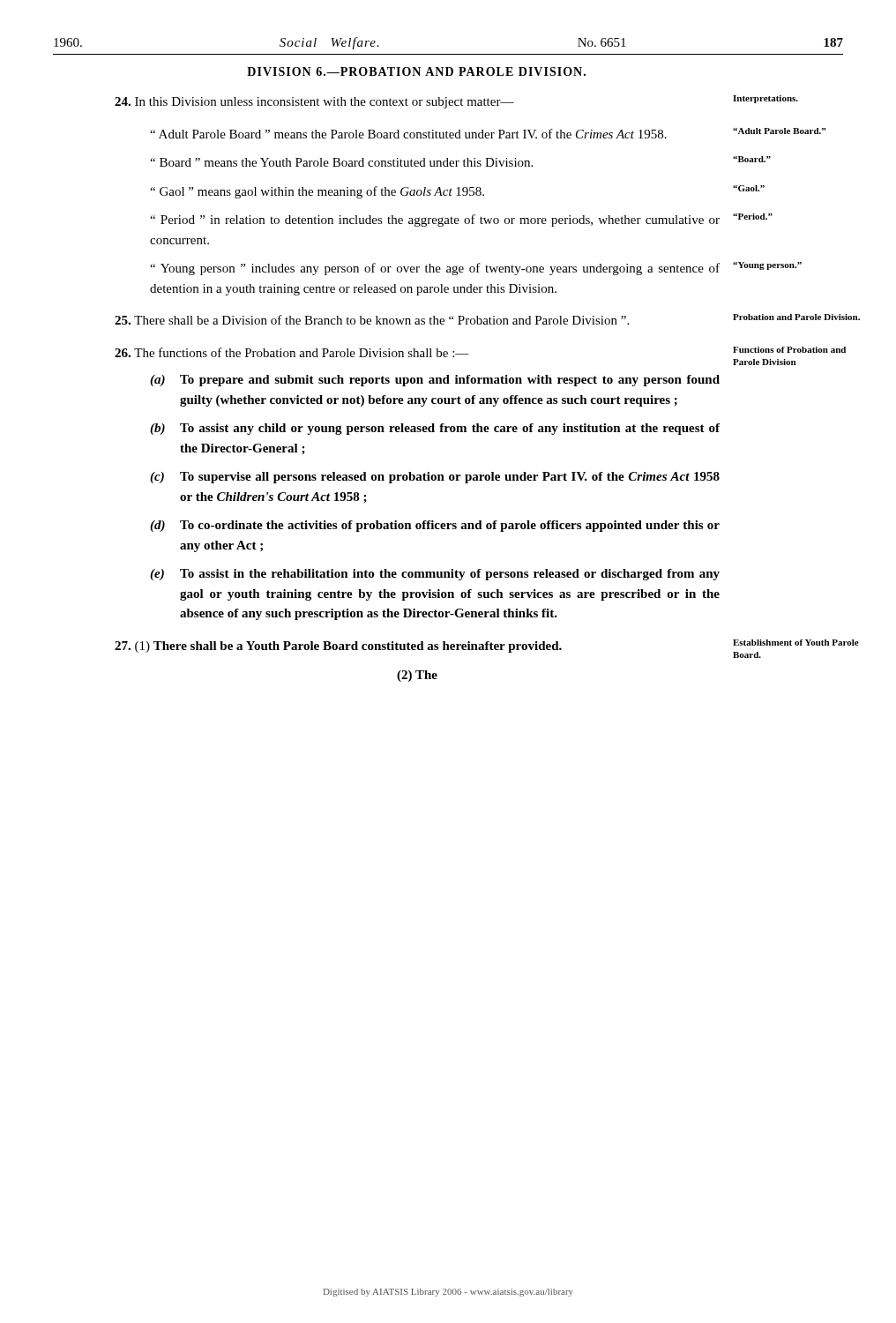Viewport: 896px width, 1323px height.
Task: Point to the region starting "(e) To assist"
Action: [x=435, y=593]
